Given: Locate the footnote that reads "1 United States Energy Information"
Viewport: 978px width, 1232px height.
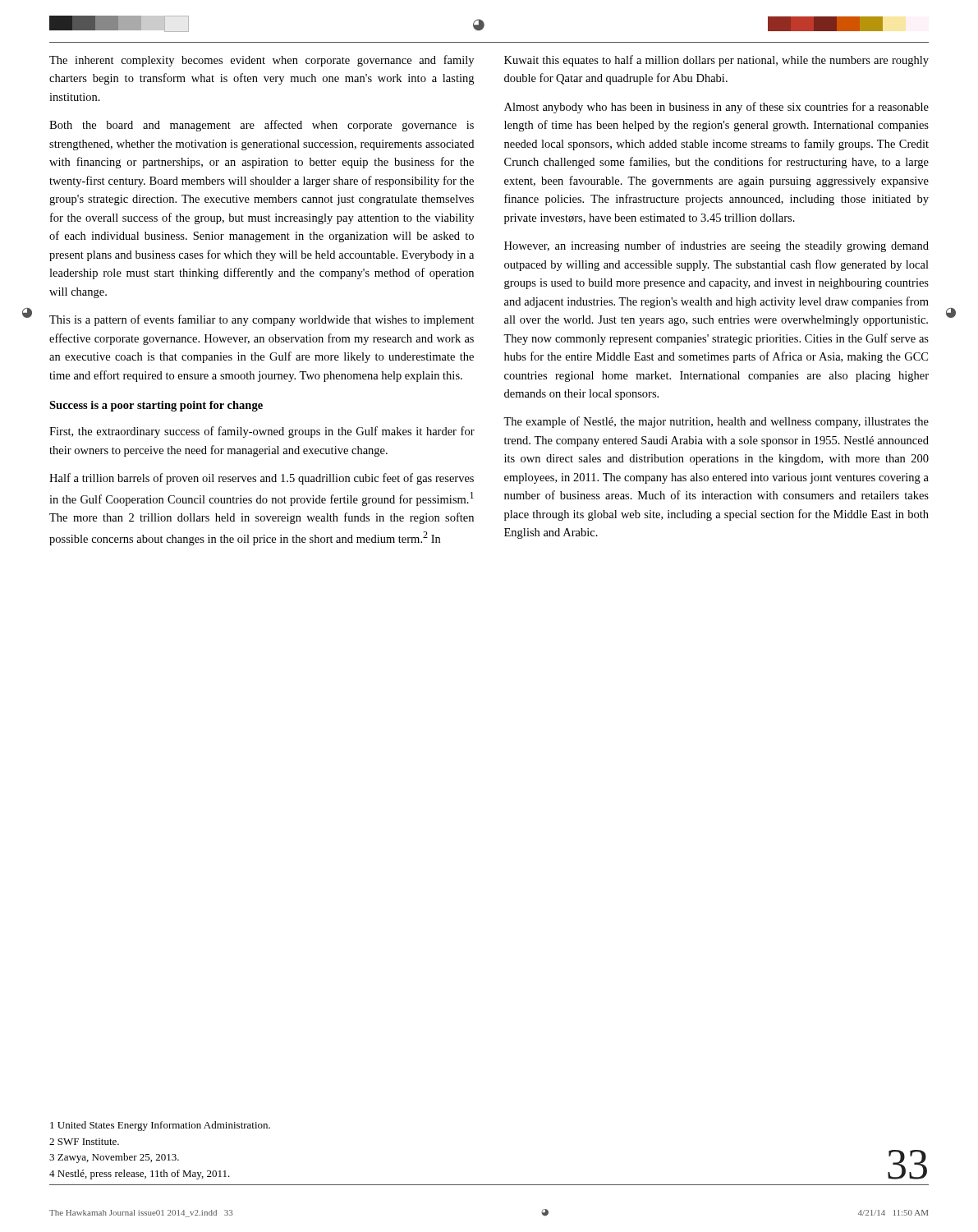Looking at the screenshot, I should (x=160, y=1125).
